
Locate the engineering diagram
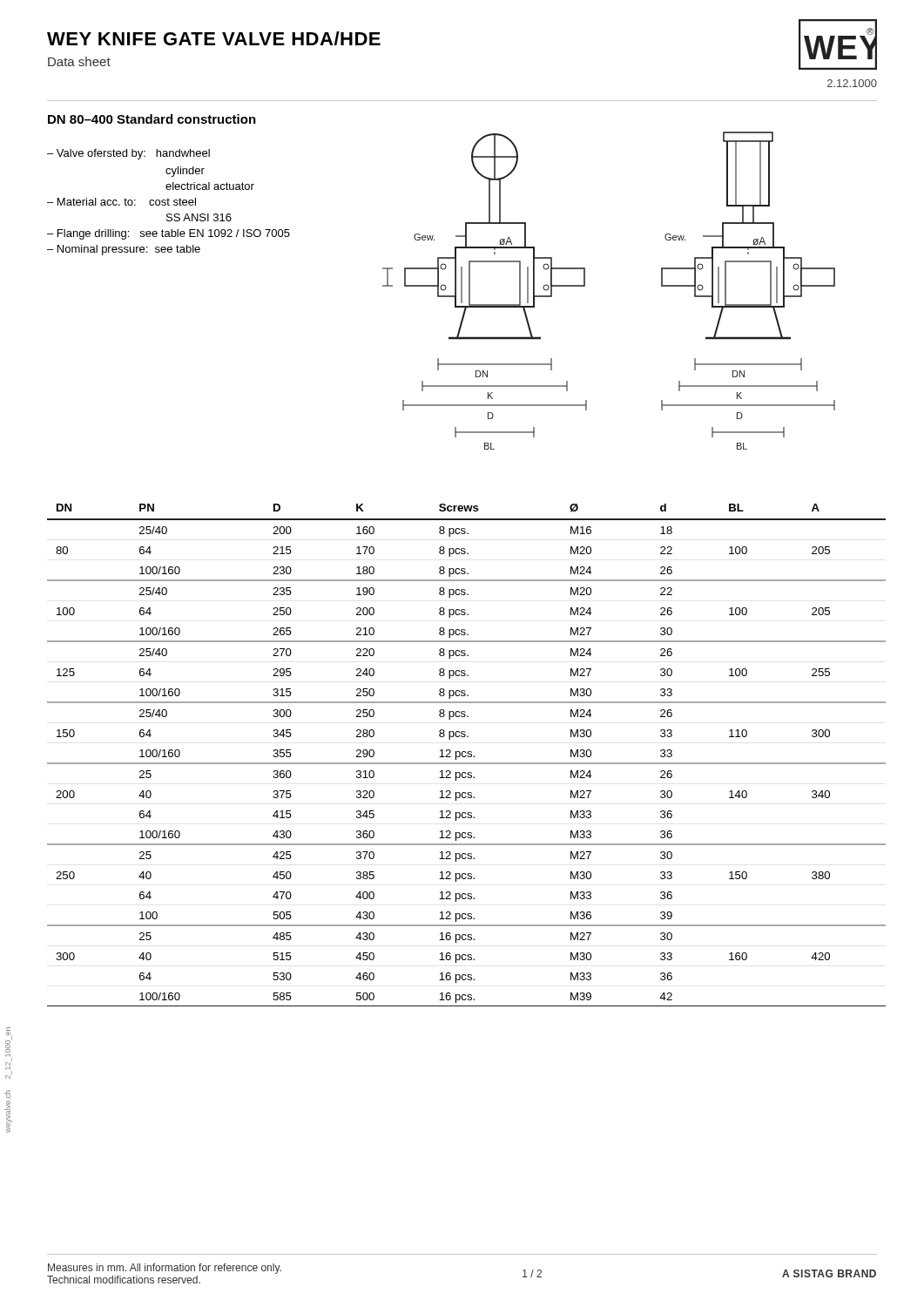625,303
